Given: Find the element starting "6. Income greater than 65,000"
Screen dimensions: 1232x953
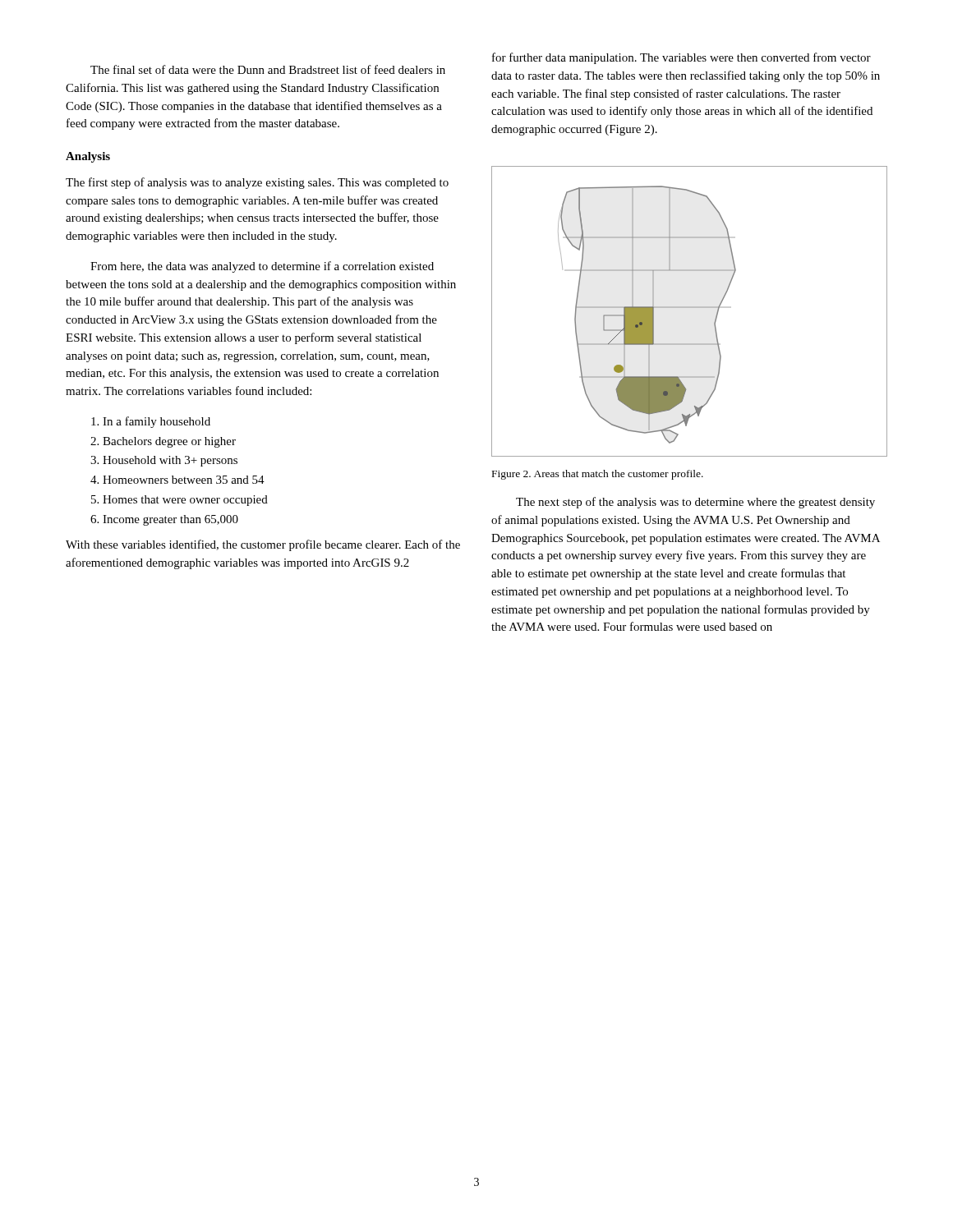Looking at the screenshot, I should click(x=164, y=519).
